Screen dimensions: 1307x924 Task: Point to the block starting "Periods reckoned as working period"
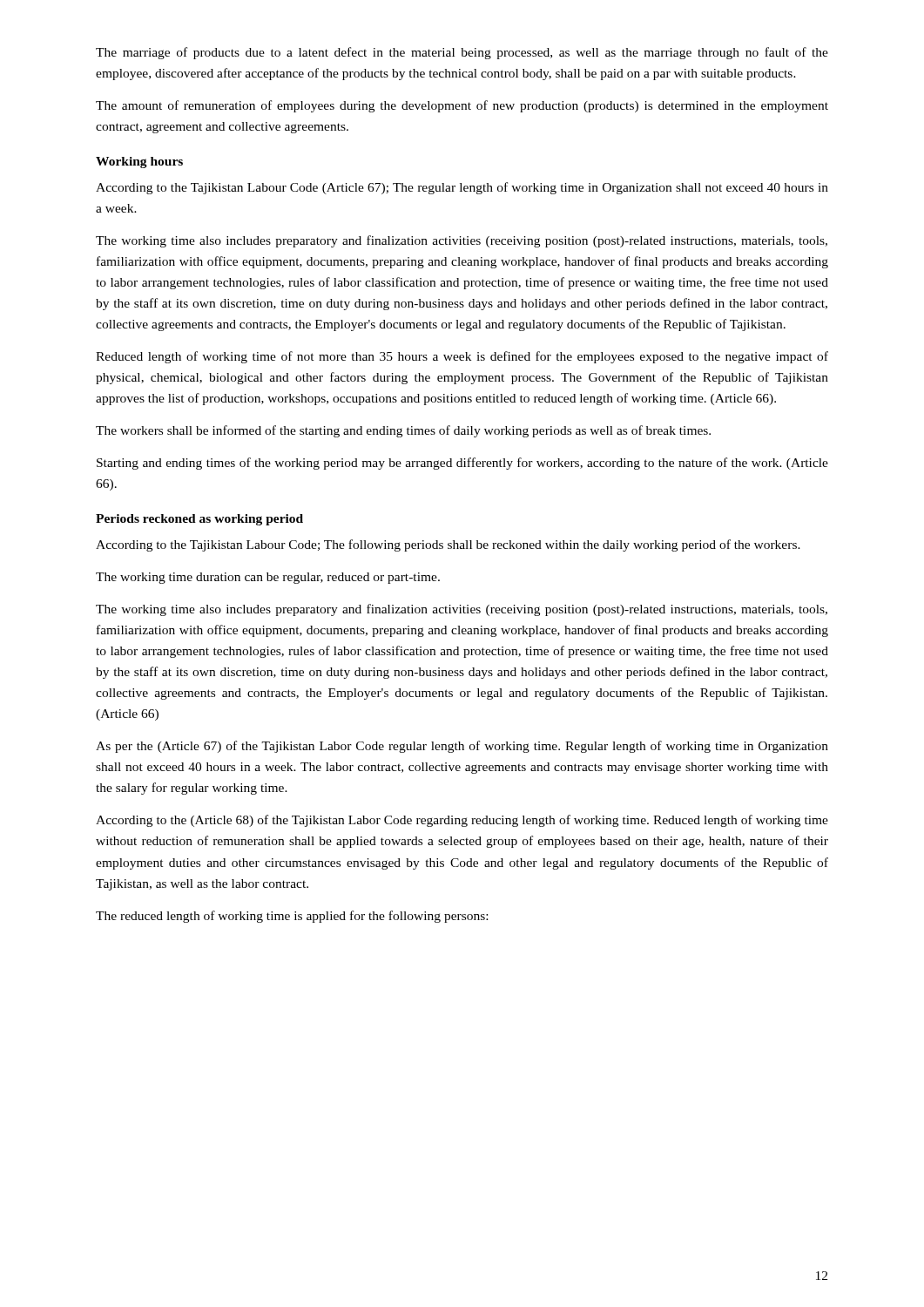click(x=200, y=518)
